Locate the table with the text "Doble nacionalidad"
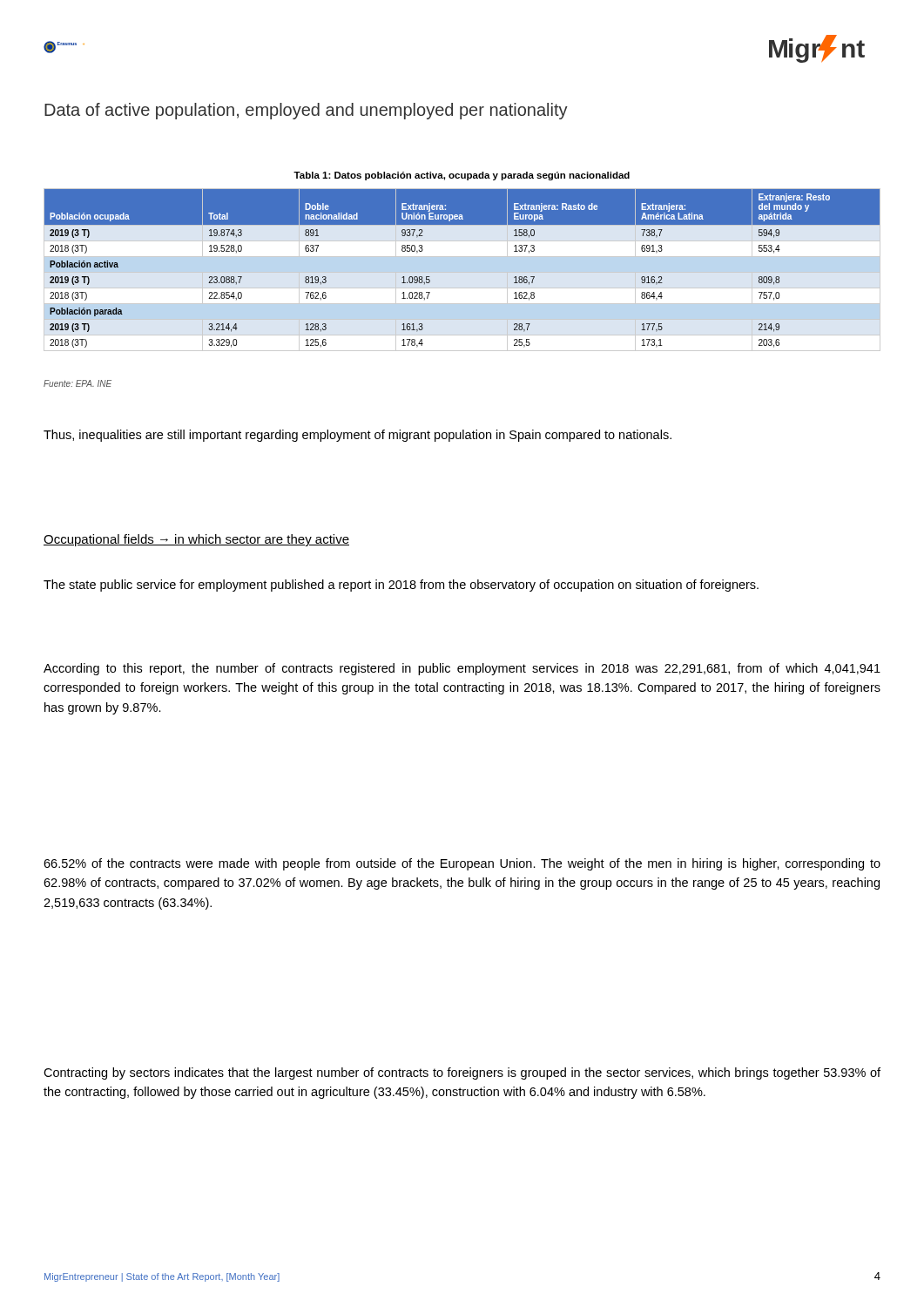The width and height of the screenshot is (924, 1307). (462, 270)
